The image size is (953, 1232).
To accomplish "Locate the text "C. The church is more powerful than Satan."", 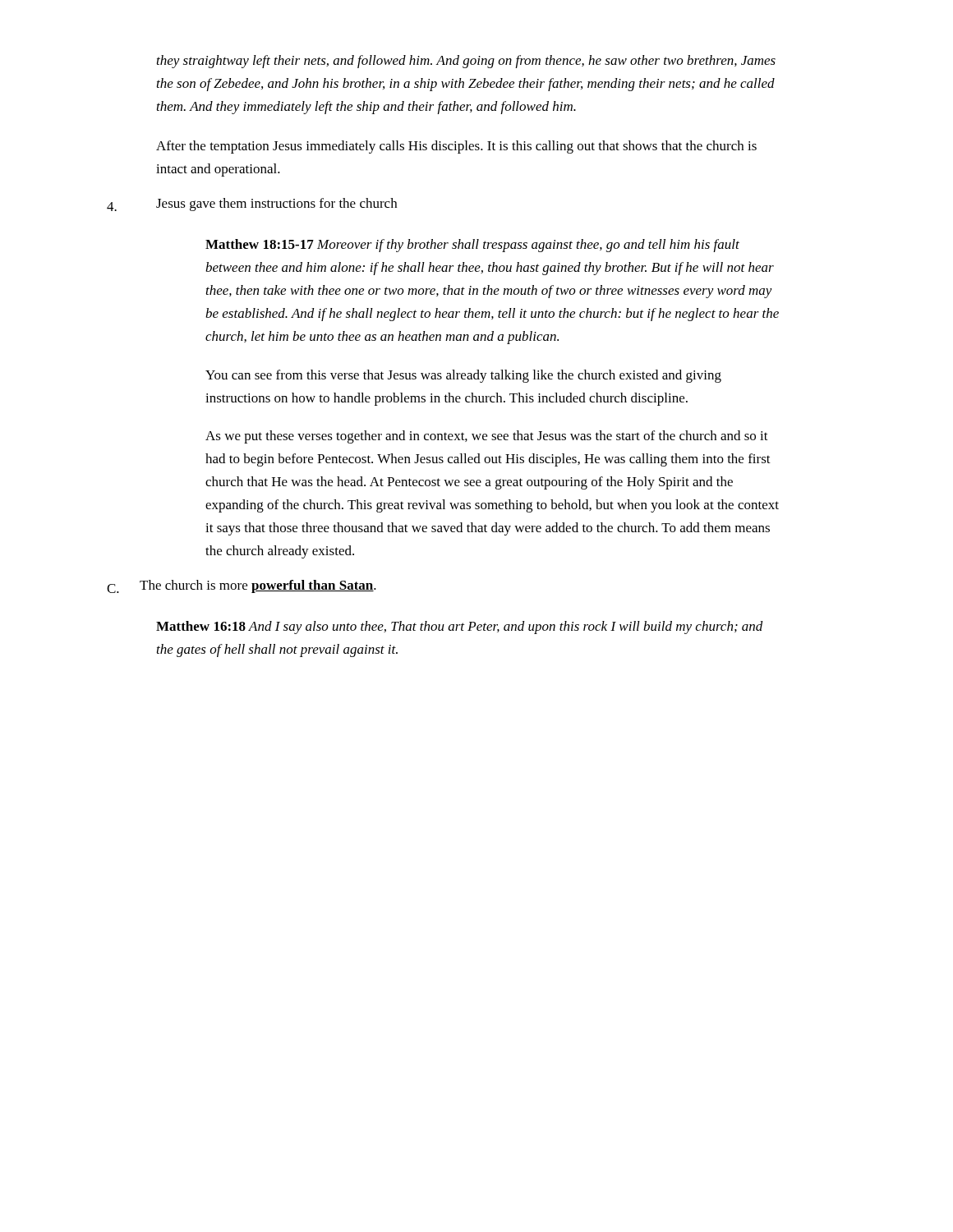I will tap(242, 586).
